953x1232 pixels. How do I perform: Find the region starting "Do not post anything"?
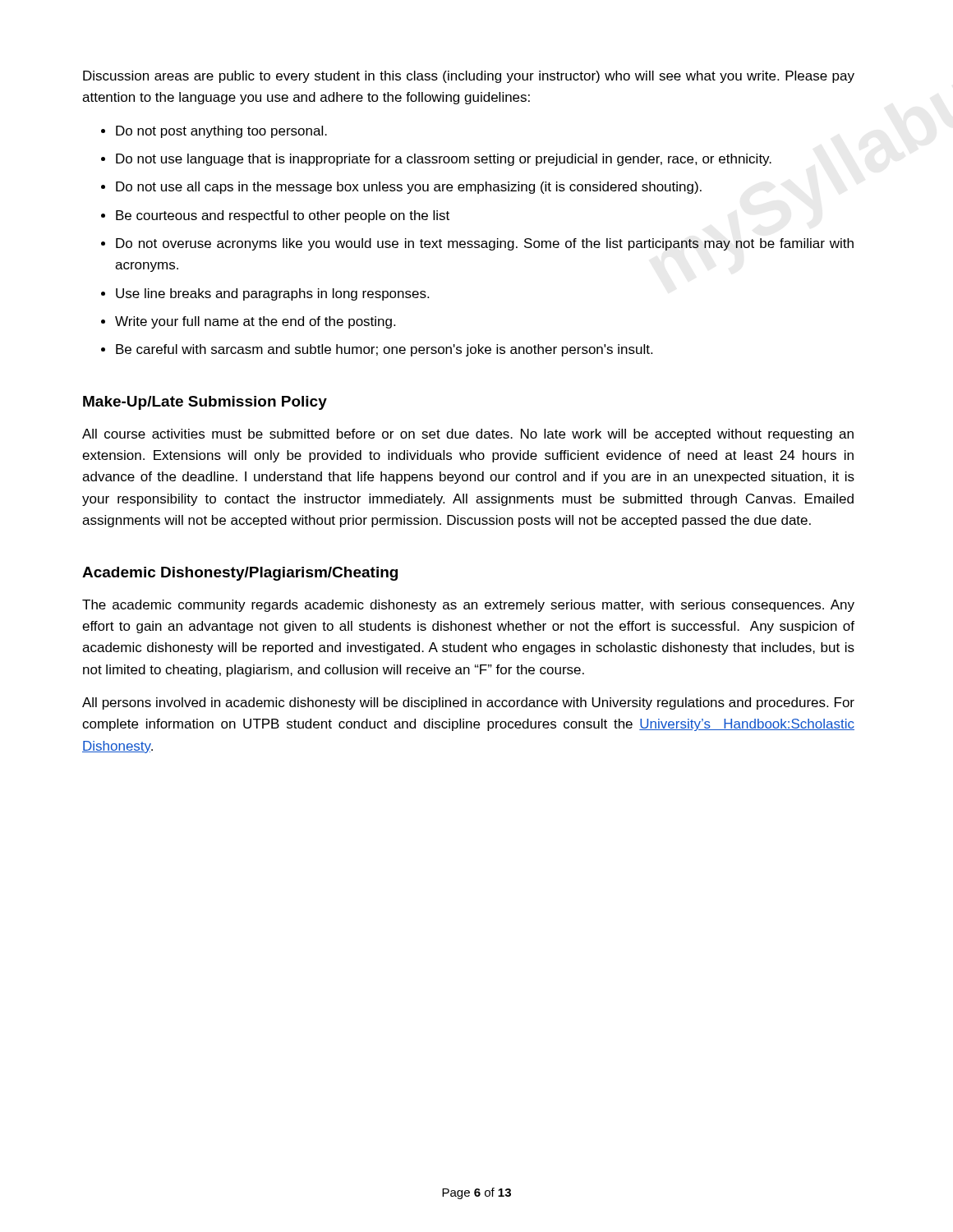(221, 131)
